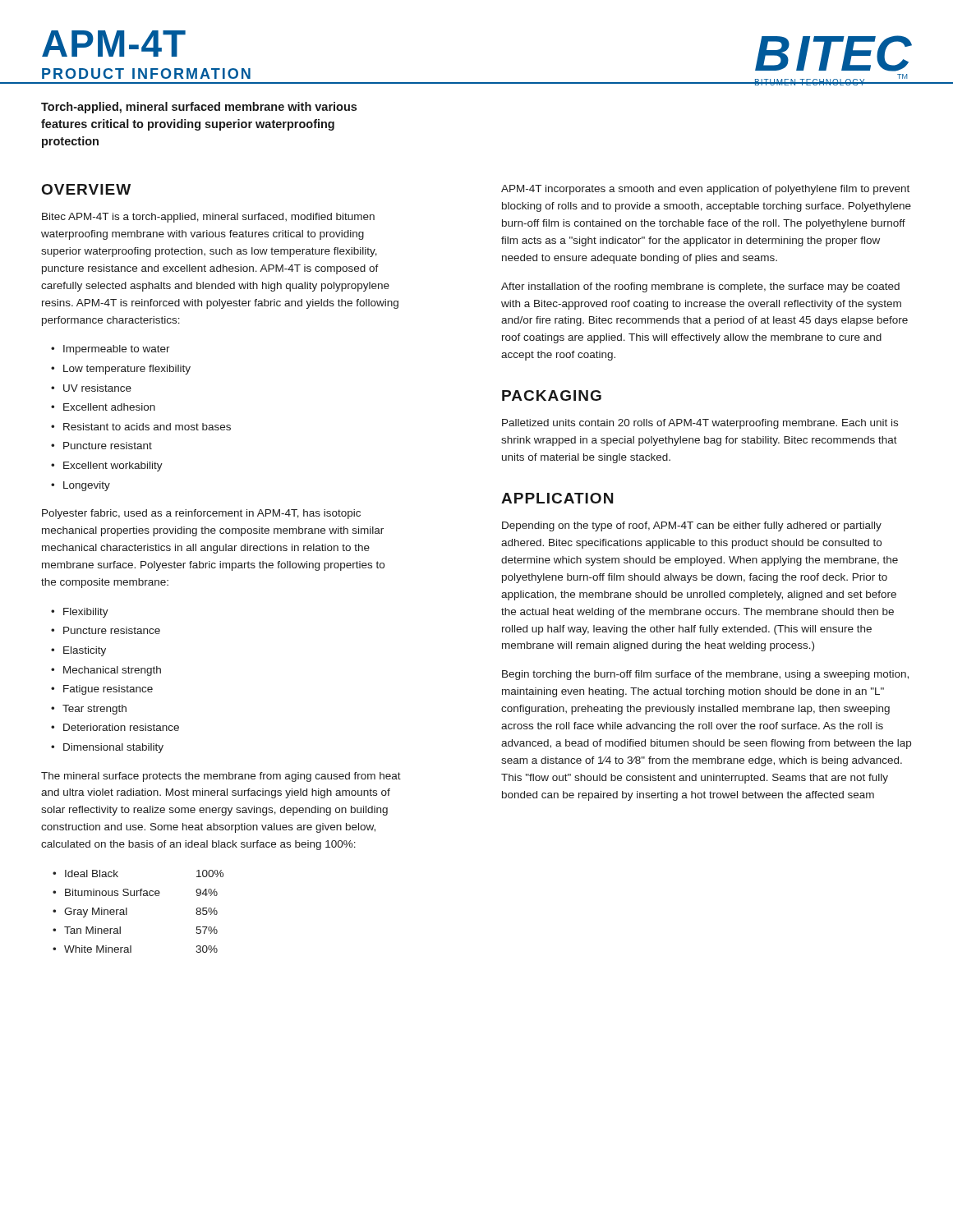Screen dimensions: 1232x953
Task: Find the text block containing "The mineral surface protects the"
Action: pos(221,810)
